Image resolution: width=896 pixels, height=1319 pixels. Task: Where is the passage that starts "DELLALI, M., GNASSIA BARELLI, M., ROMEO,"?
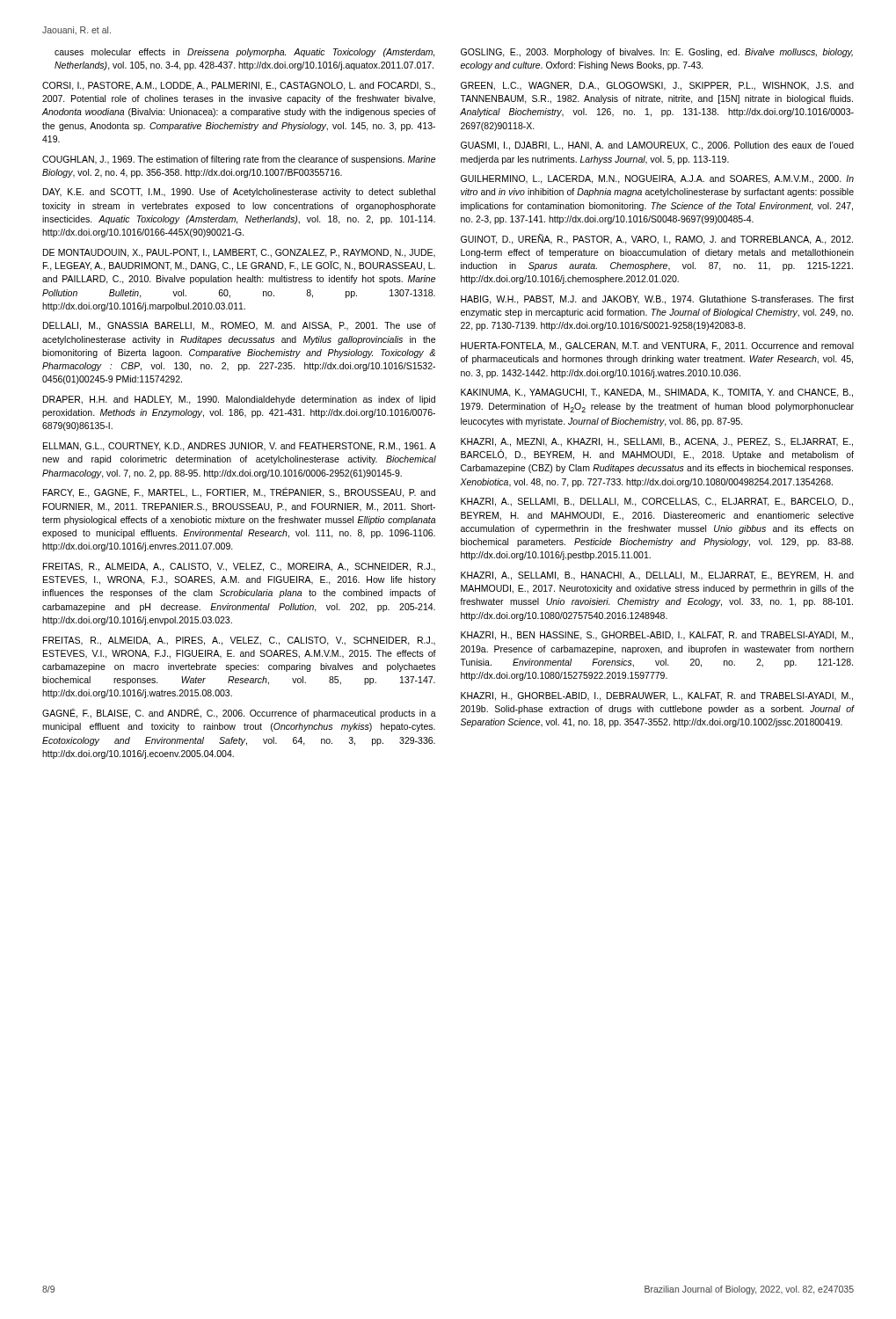click(239, 353)
